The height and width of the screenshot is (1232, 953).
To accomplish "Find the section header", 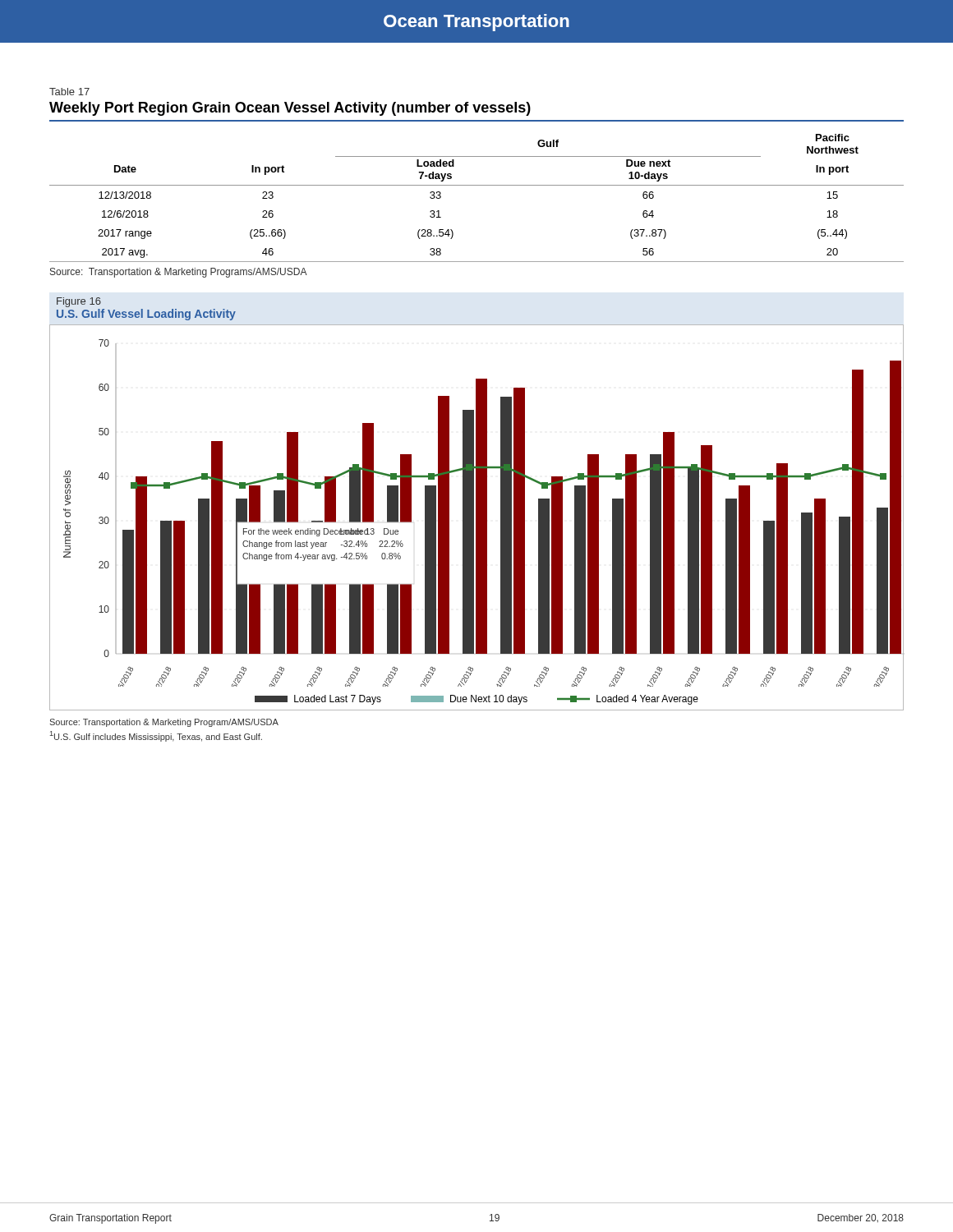I will (146, 313).
